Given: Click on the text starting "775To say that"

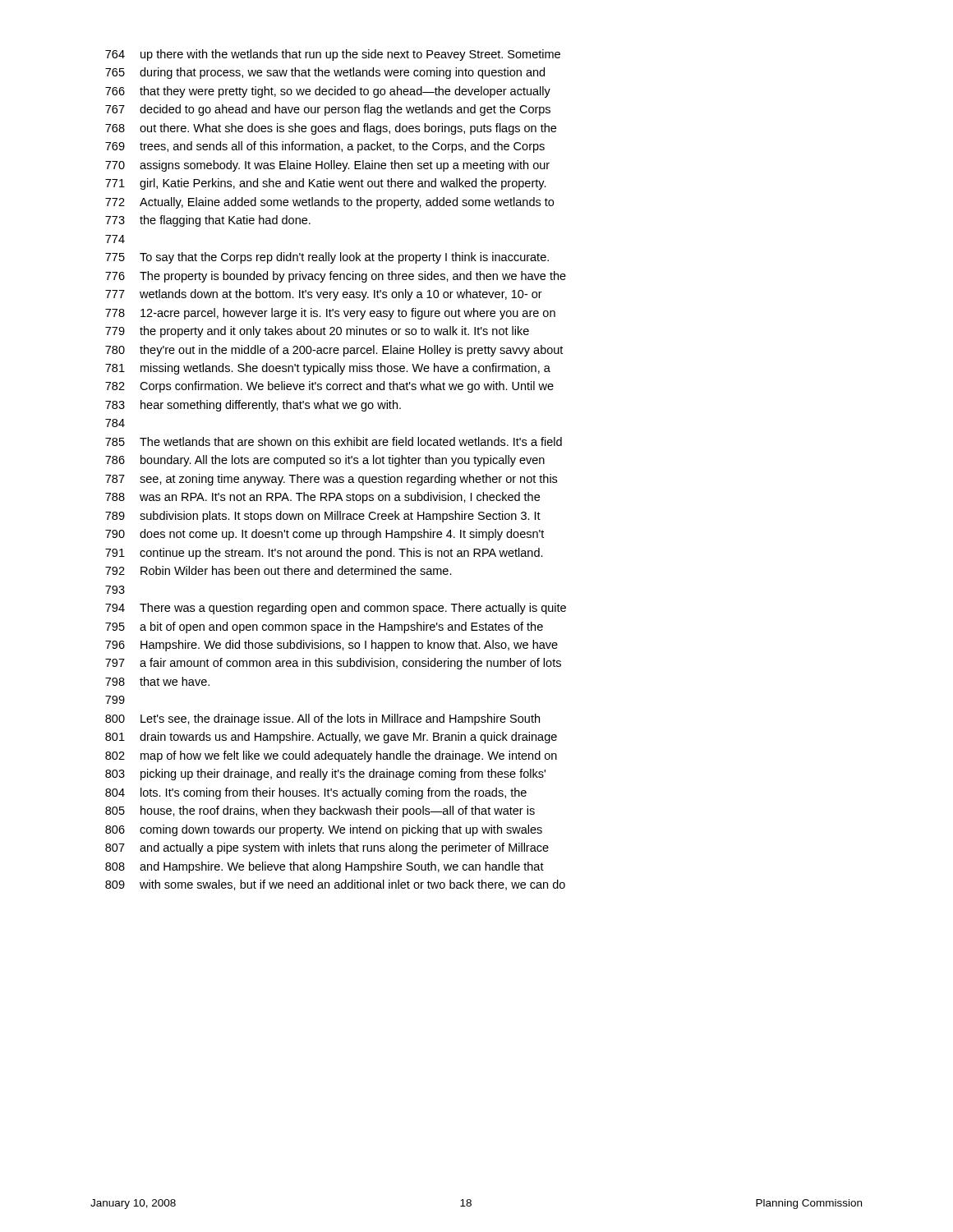Looking at the screenshot, I should 476,331.
